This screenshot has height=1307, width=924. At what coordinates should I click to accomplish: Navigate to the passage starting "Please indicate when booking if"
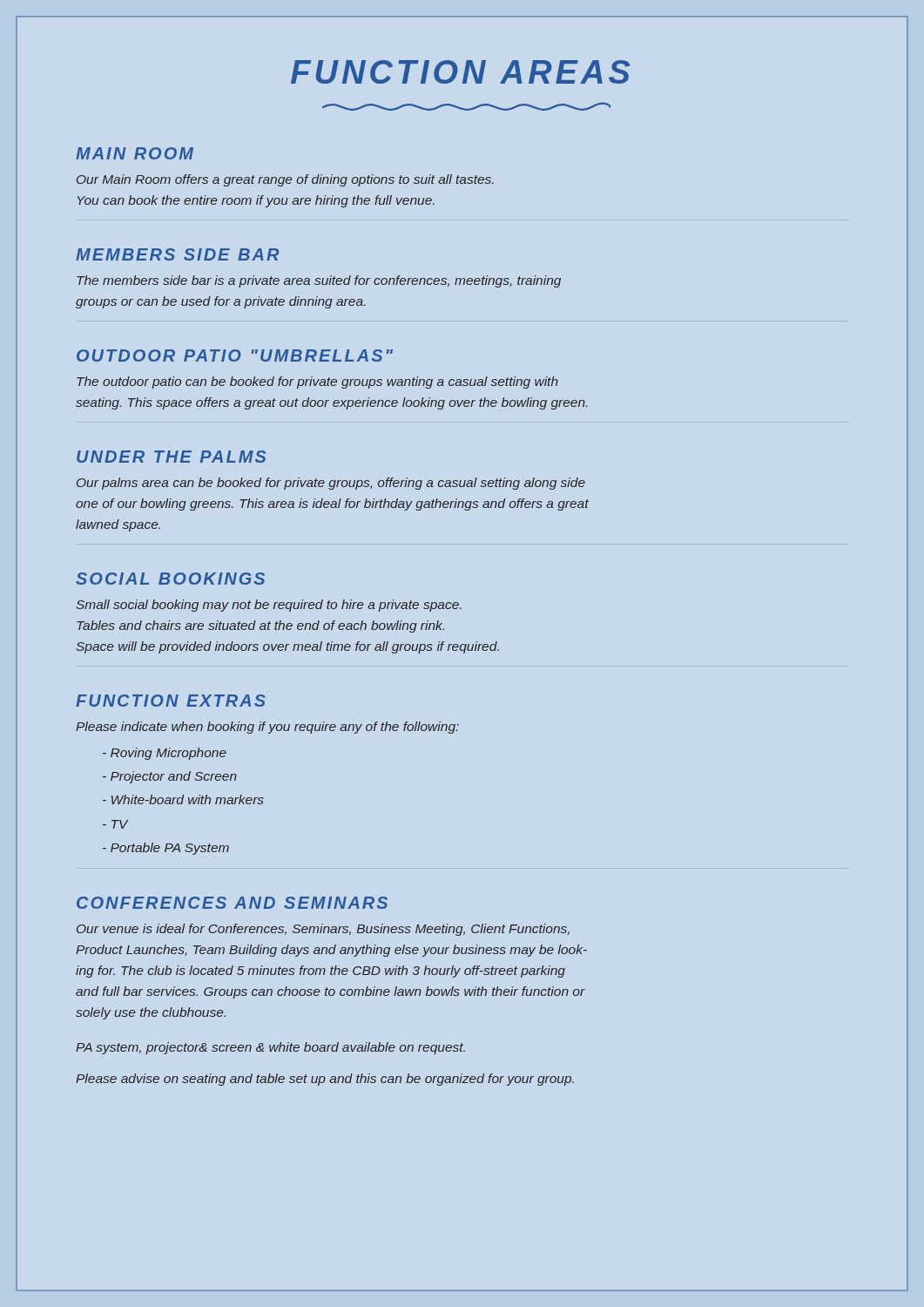(267, 726)
